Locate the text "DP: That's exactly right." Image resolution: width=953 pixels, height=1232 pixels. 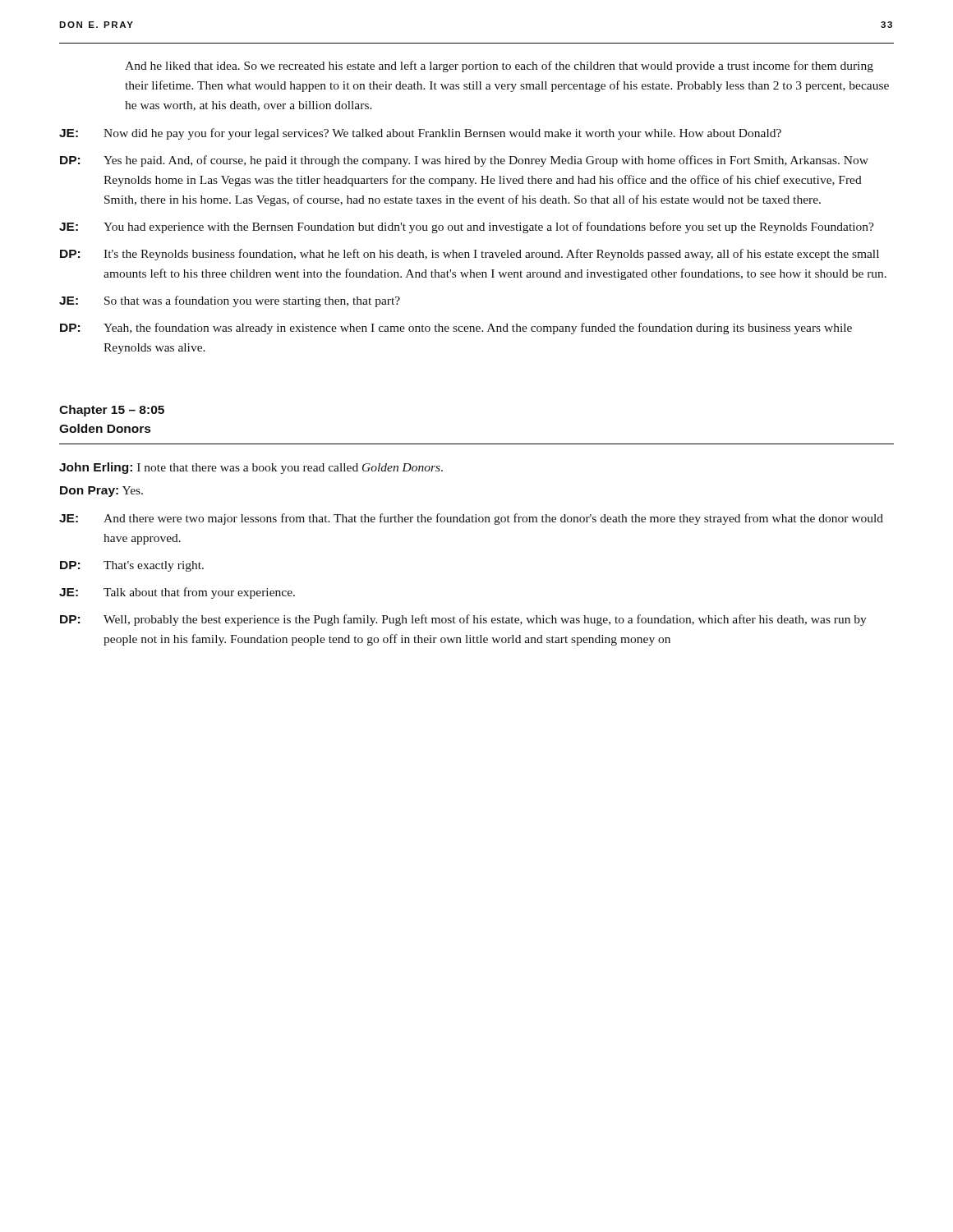point(132,566)
